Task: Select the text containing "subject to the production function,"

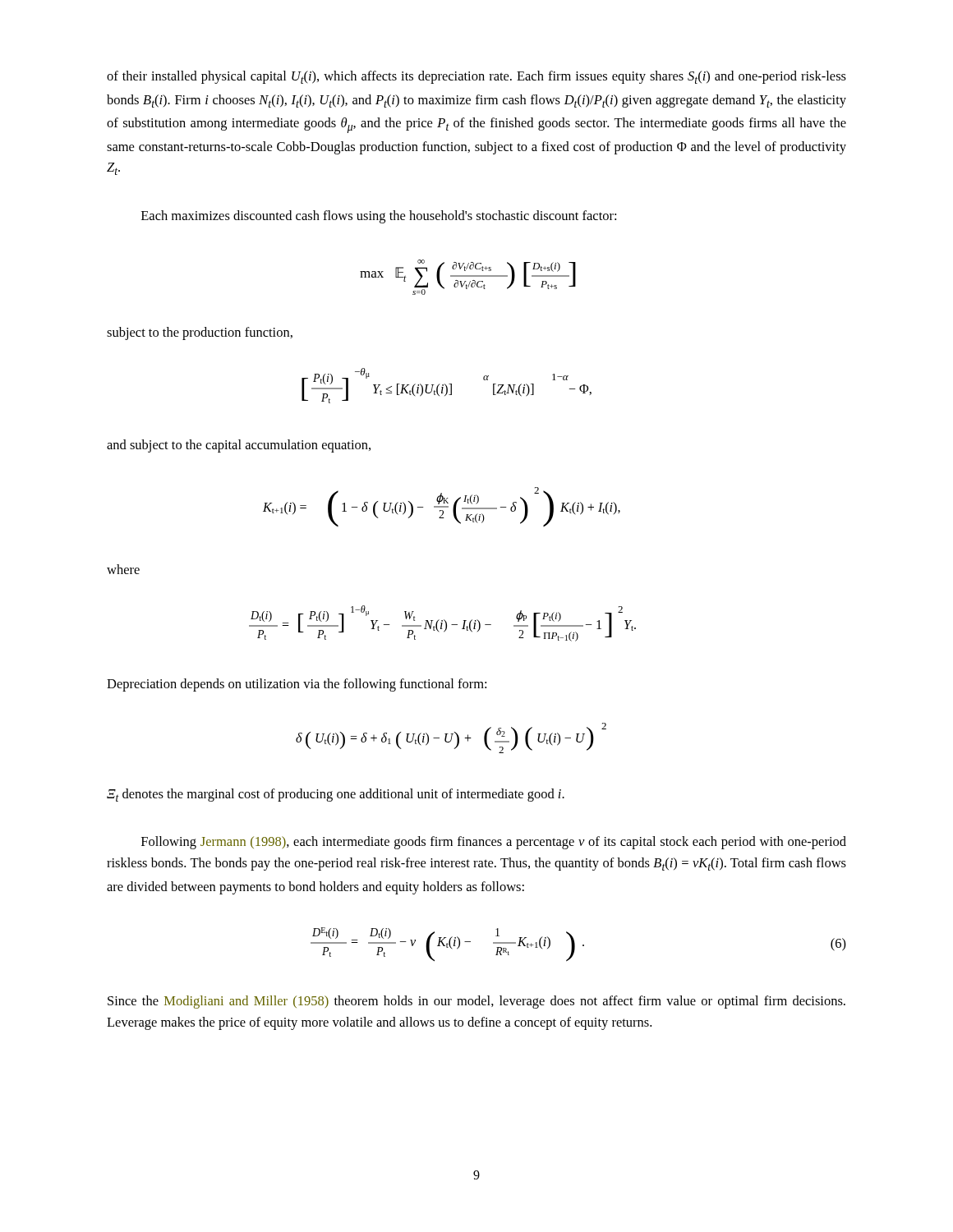Action: coord(200,333)
